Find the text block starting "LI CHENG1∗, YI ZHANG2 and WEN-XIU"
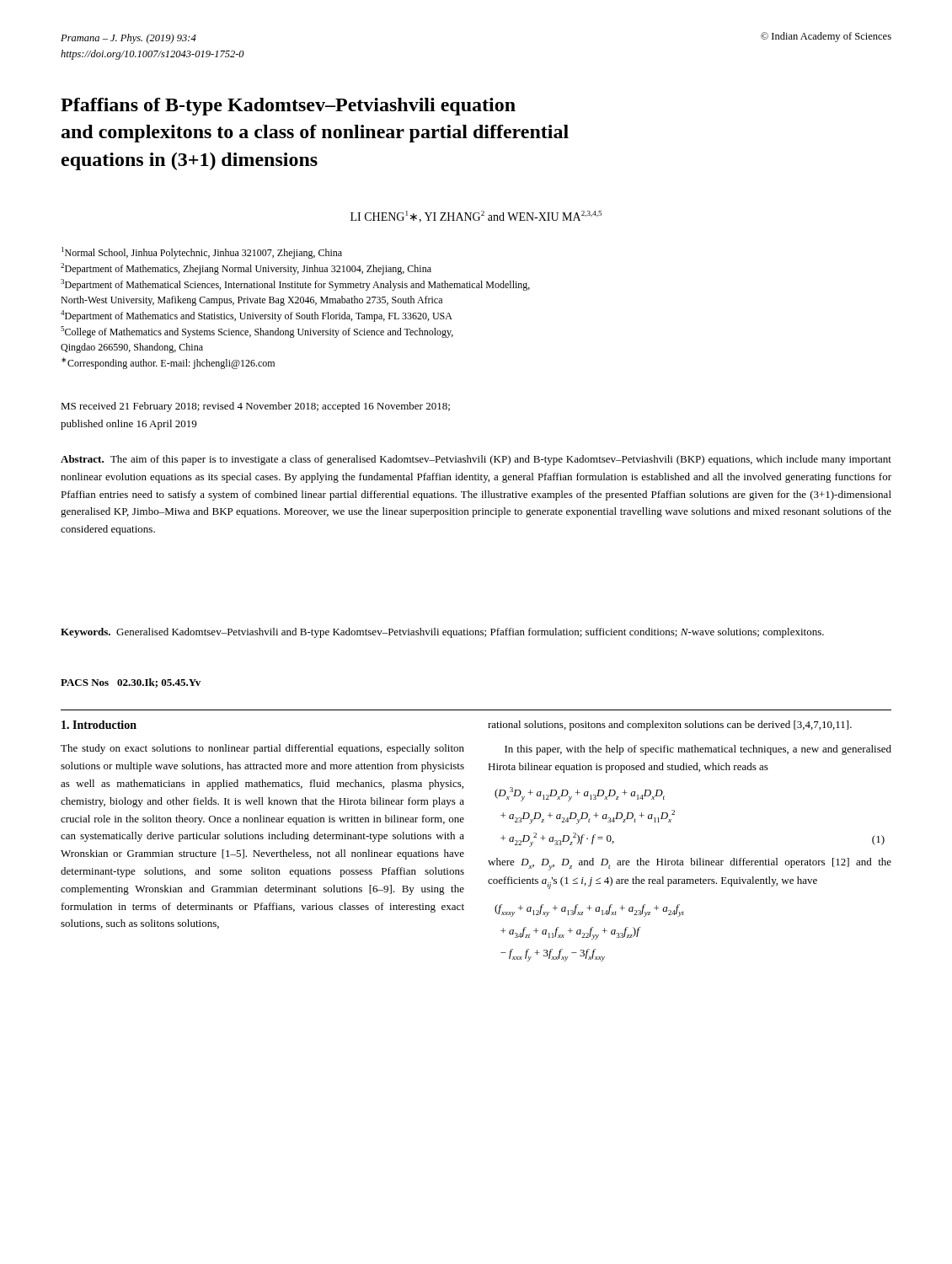 (x=476, y=216)
